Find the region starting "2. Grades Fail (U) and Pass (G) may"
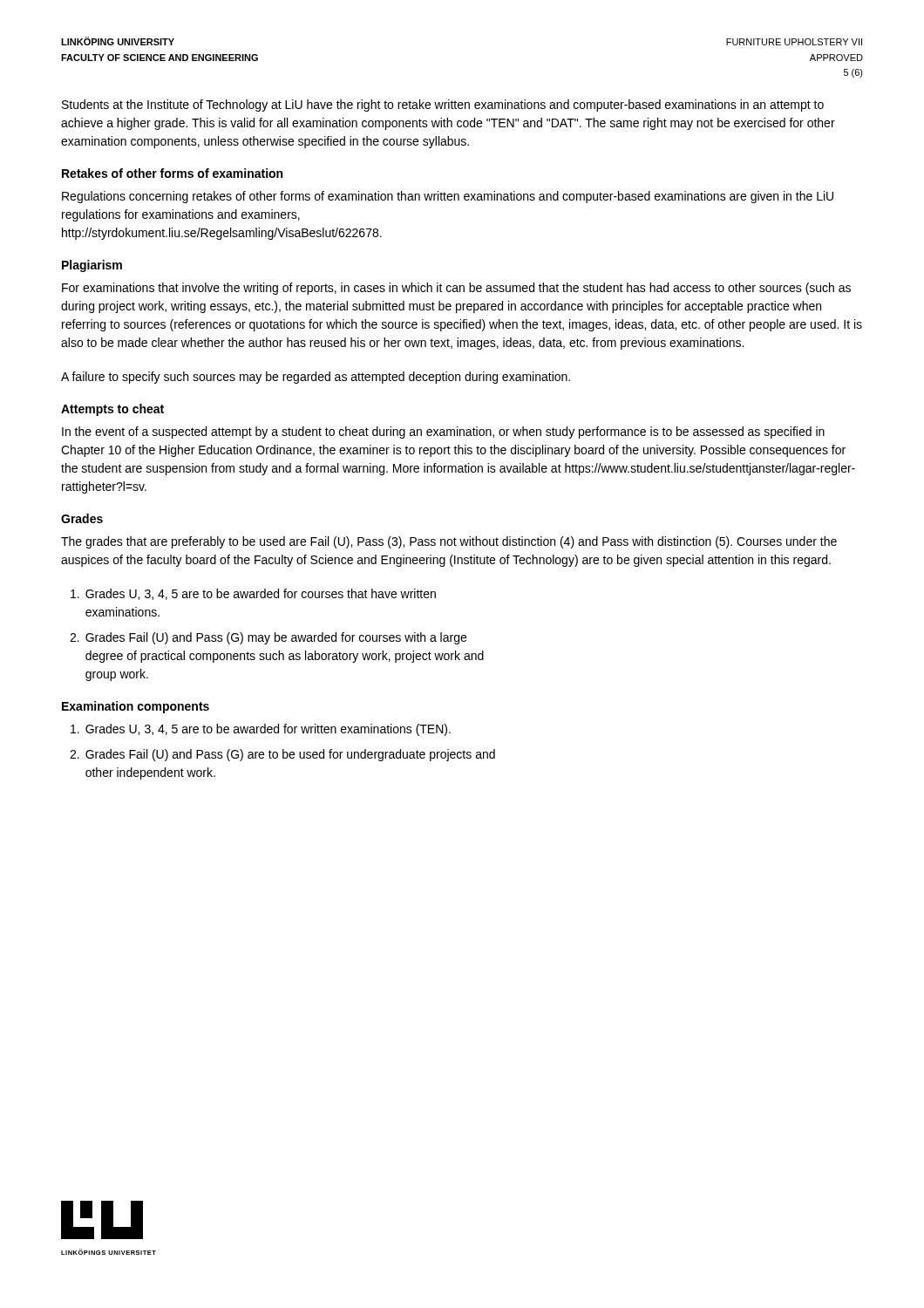 [277, 656]
